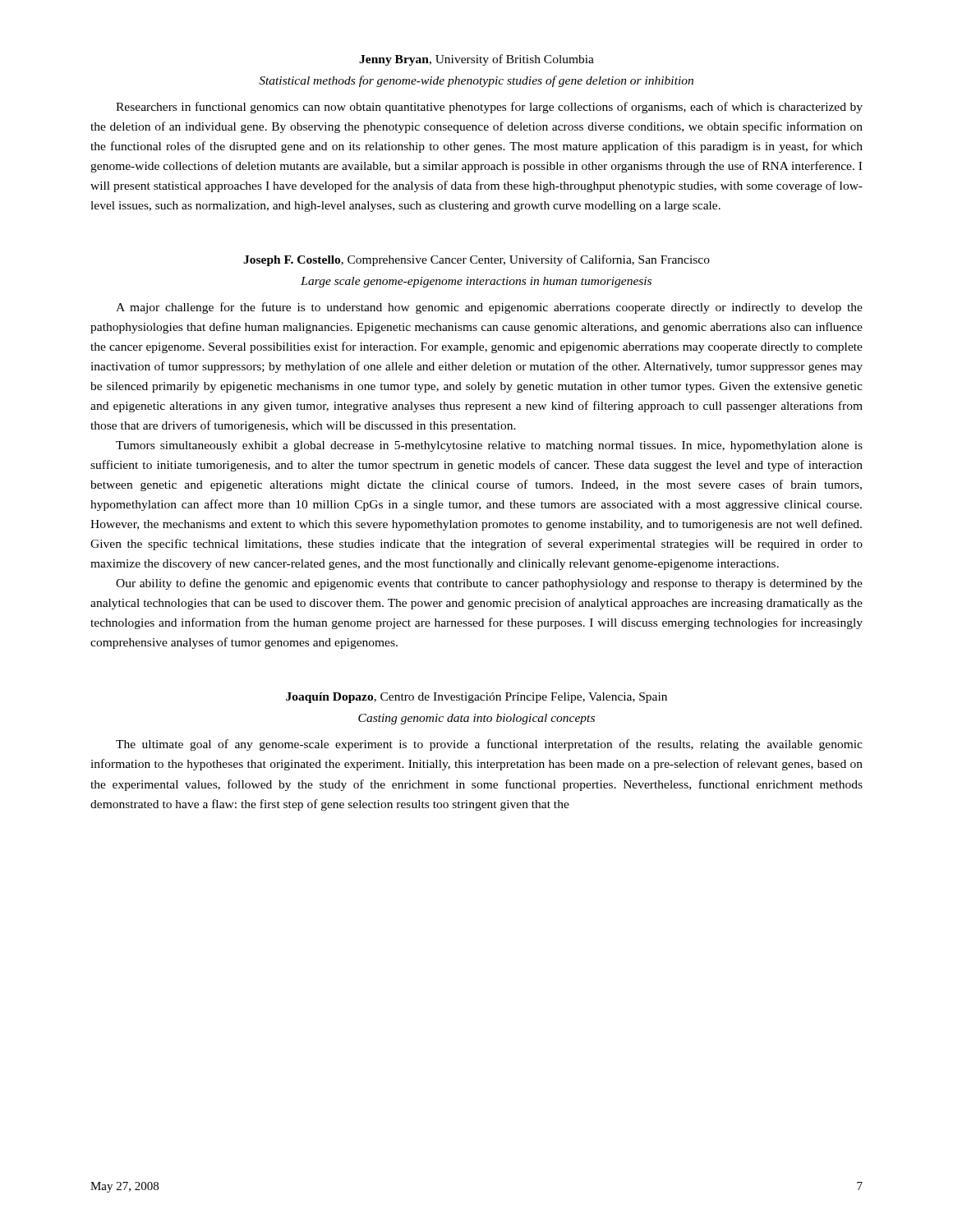Navigate to the text starting "Statistical methods for genome-wide phenotypic studies of gene"
The height and width of the screenshot is (1232, 953).
476,80
